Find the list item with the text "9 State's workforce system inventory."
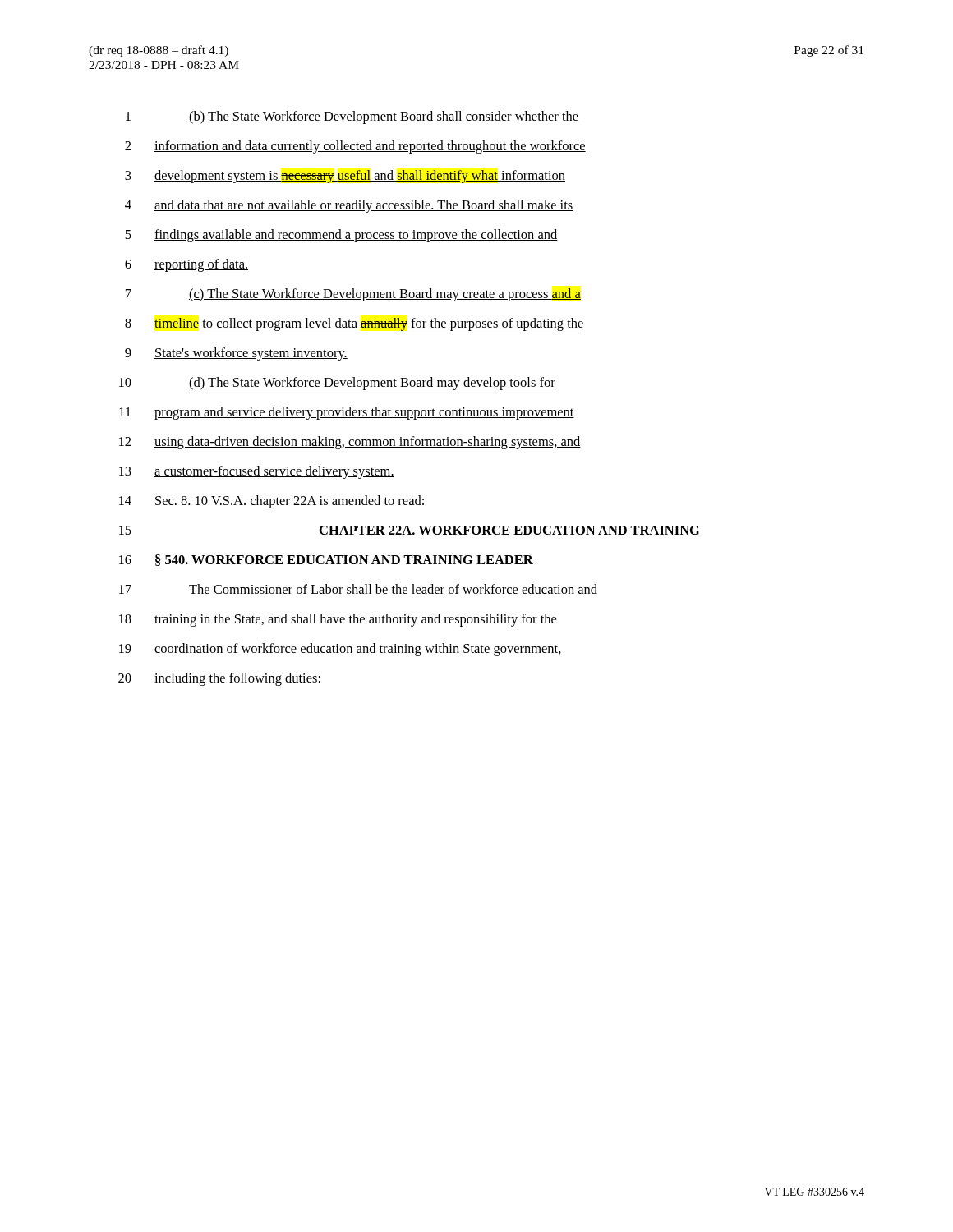The width and height of the screenshot is (953, 1232). [x=236, y=354]
